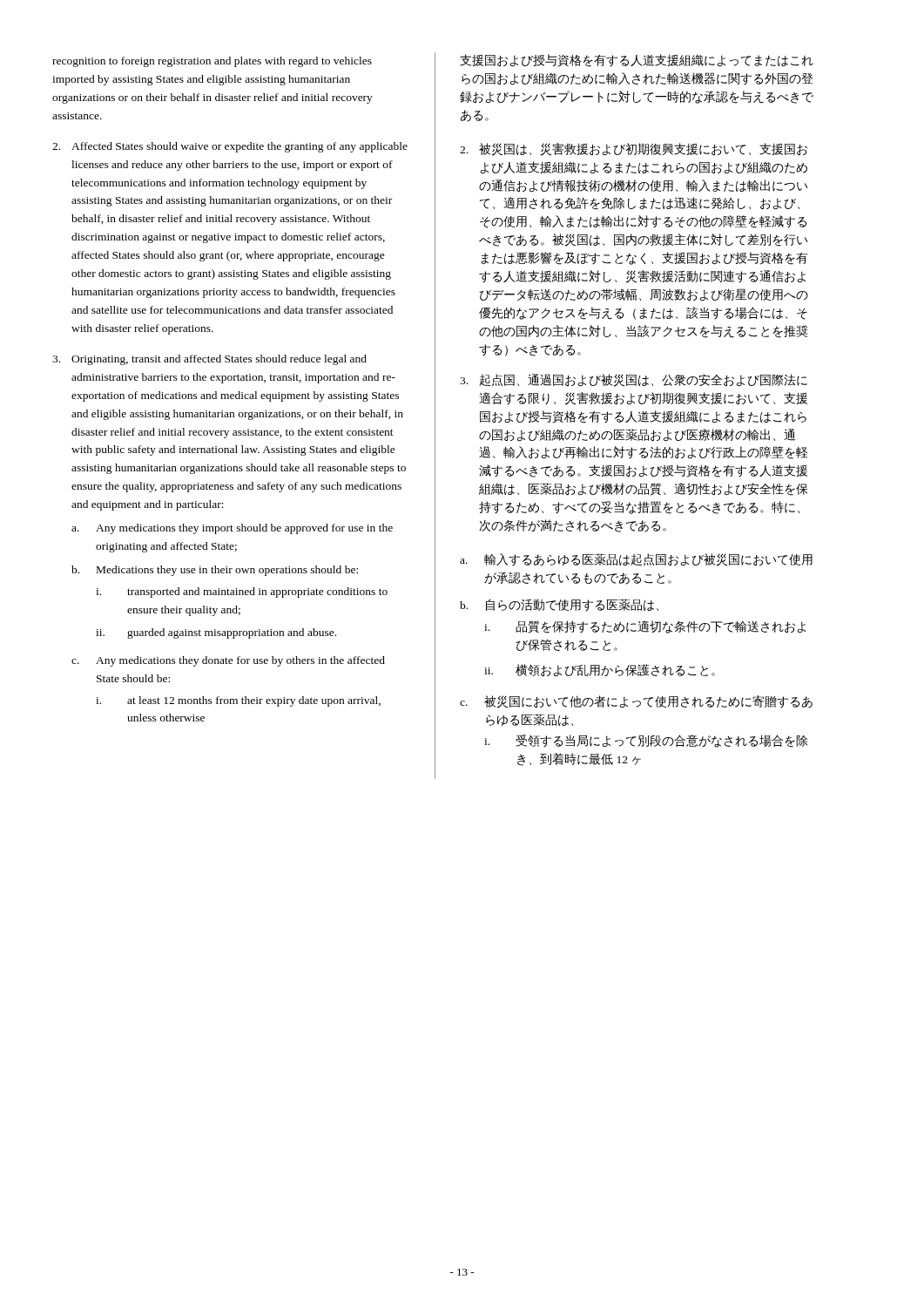Screen dimensions: 1307x924
Task: Locate the block of text that opens with "i. at least 12 months"
Action: click(x=253, y=710)
